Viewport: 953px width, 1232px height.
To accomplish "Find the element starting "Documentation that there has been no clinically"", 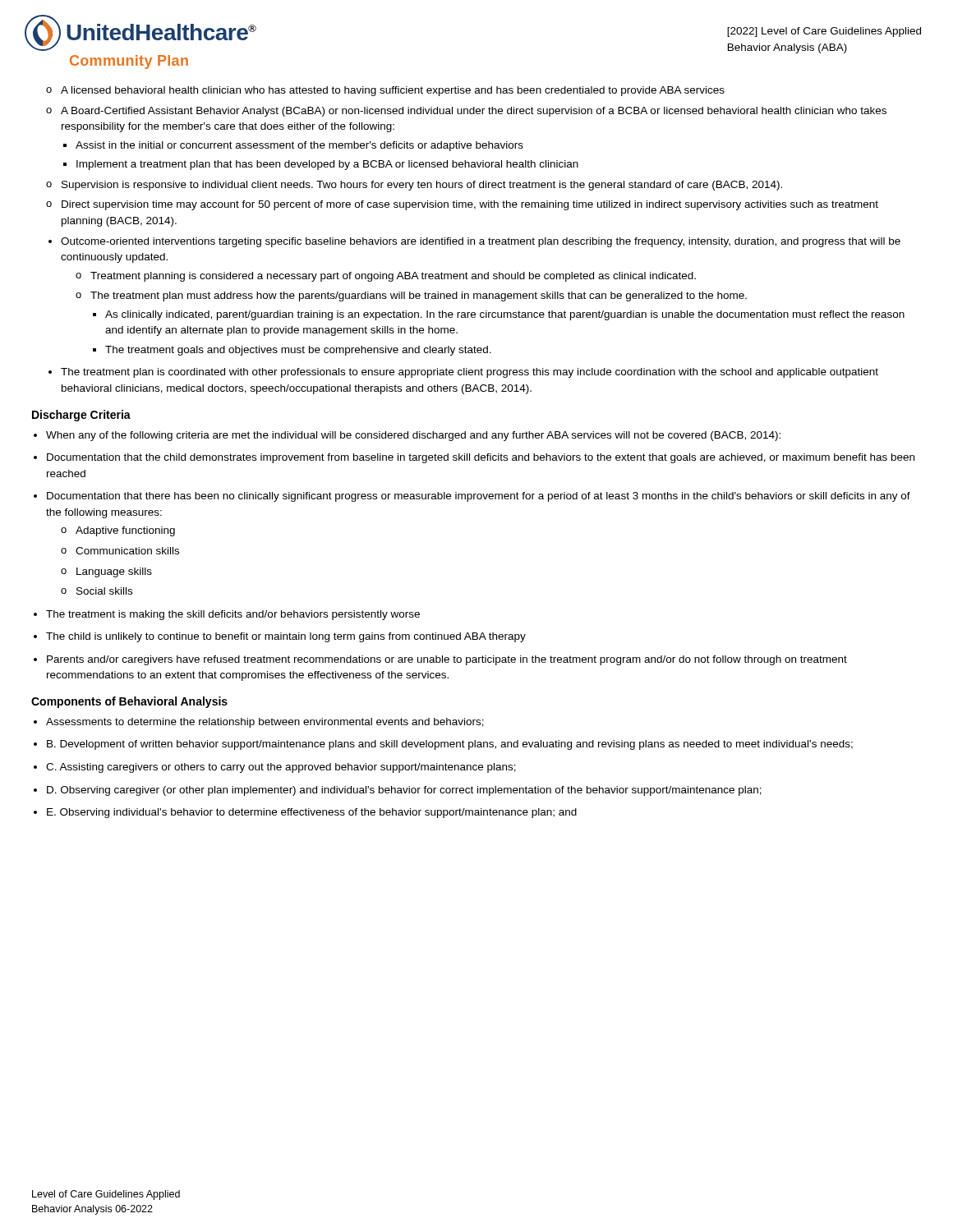I will point(479,497).
